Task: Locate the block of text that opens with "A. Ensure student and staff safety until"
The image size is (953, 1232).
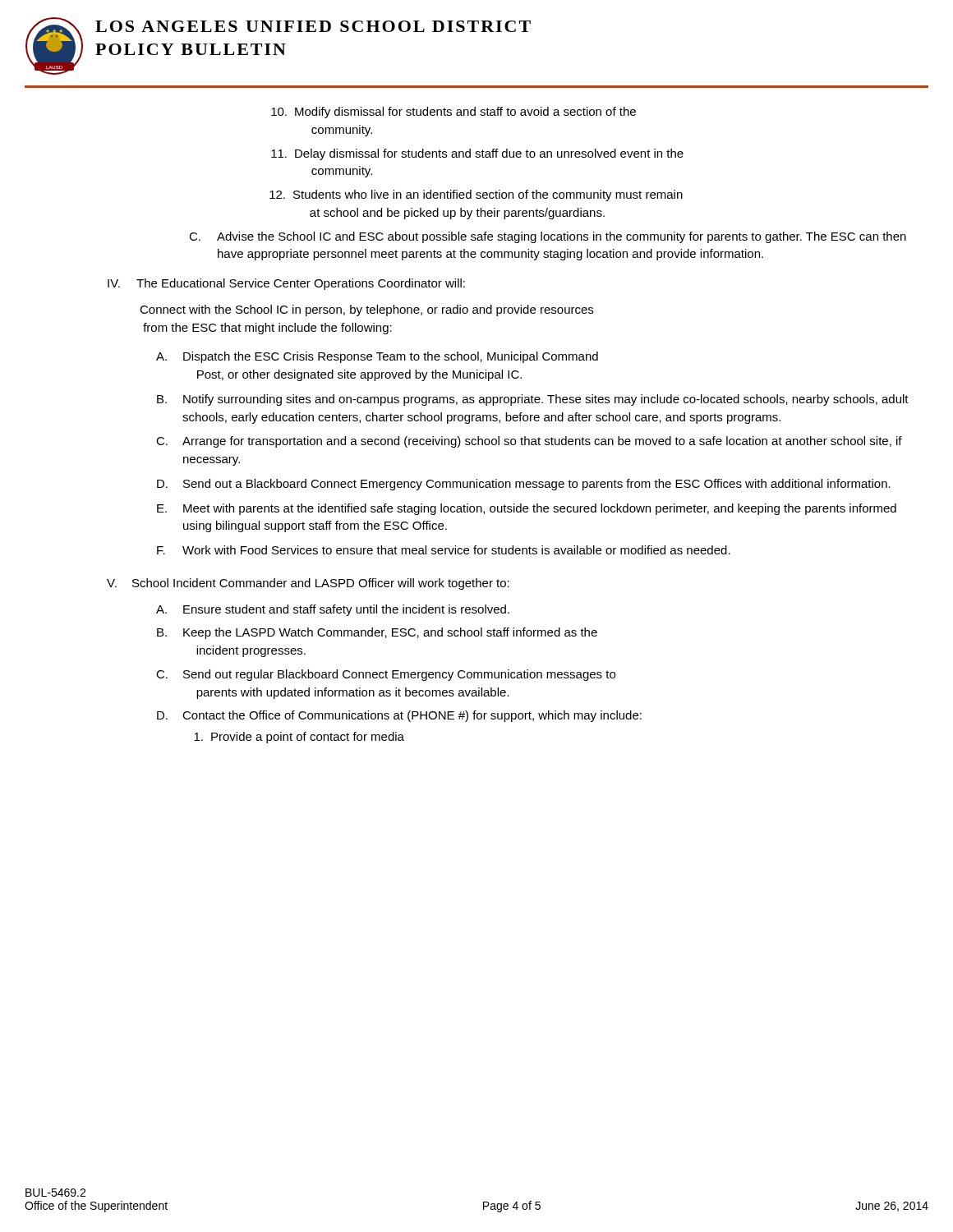Action: 333,610
